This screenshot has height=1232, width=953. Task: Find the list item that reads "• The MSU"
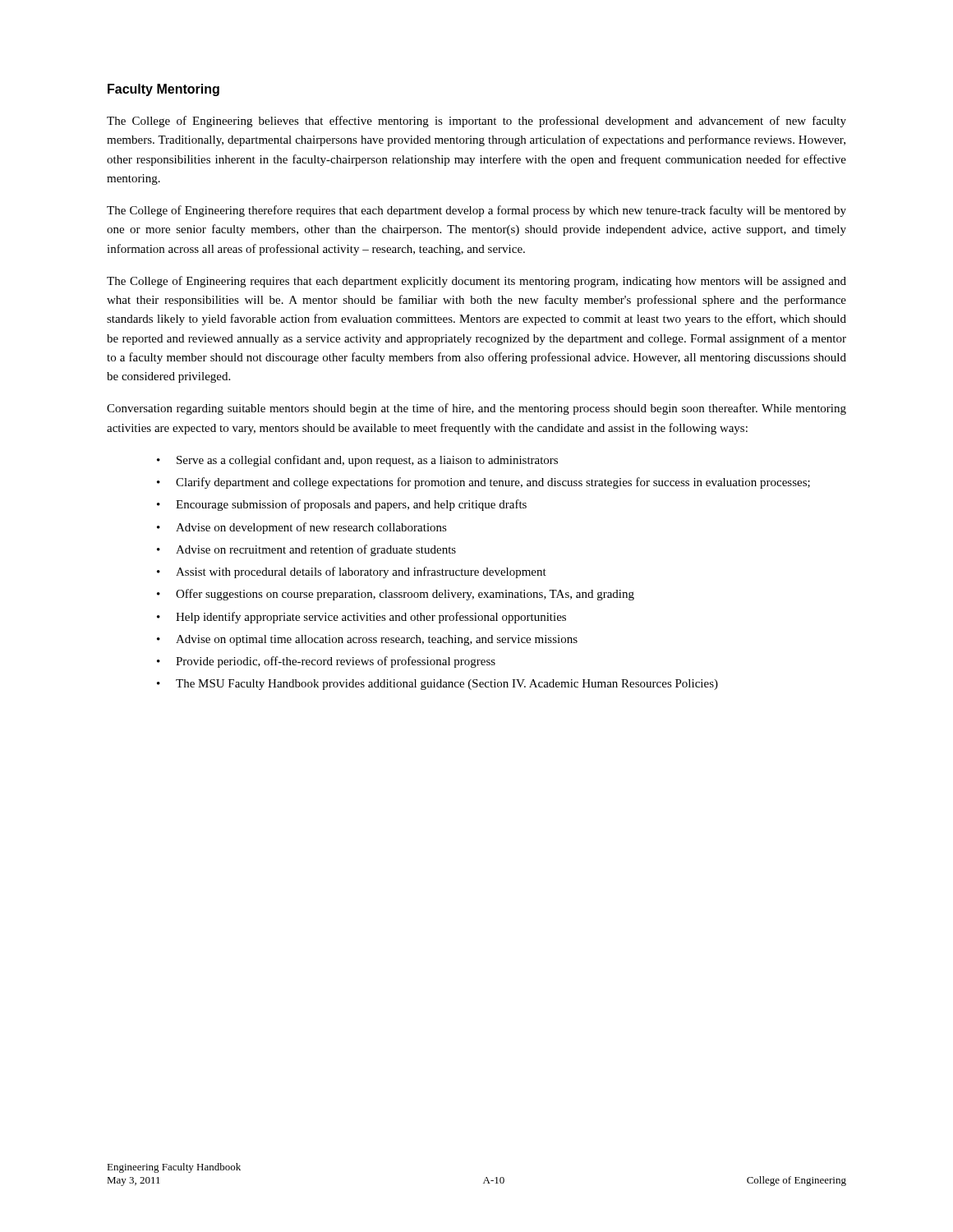coord(501,684)
